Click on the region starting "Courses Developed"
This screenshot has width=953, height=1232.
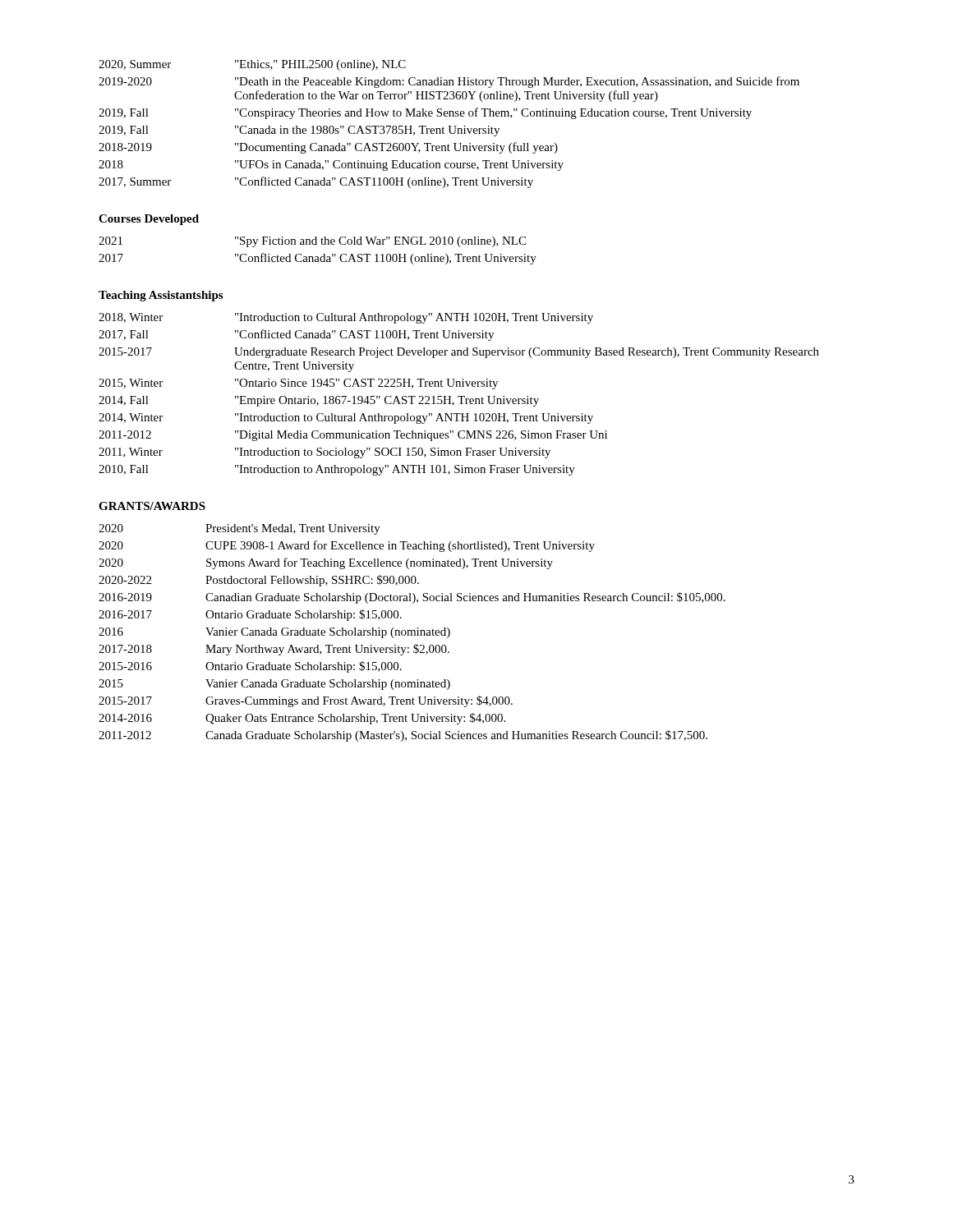coord(149,218)
